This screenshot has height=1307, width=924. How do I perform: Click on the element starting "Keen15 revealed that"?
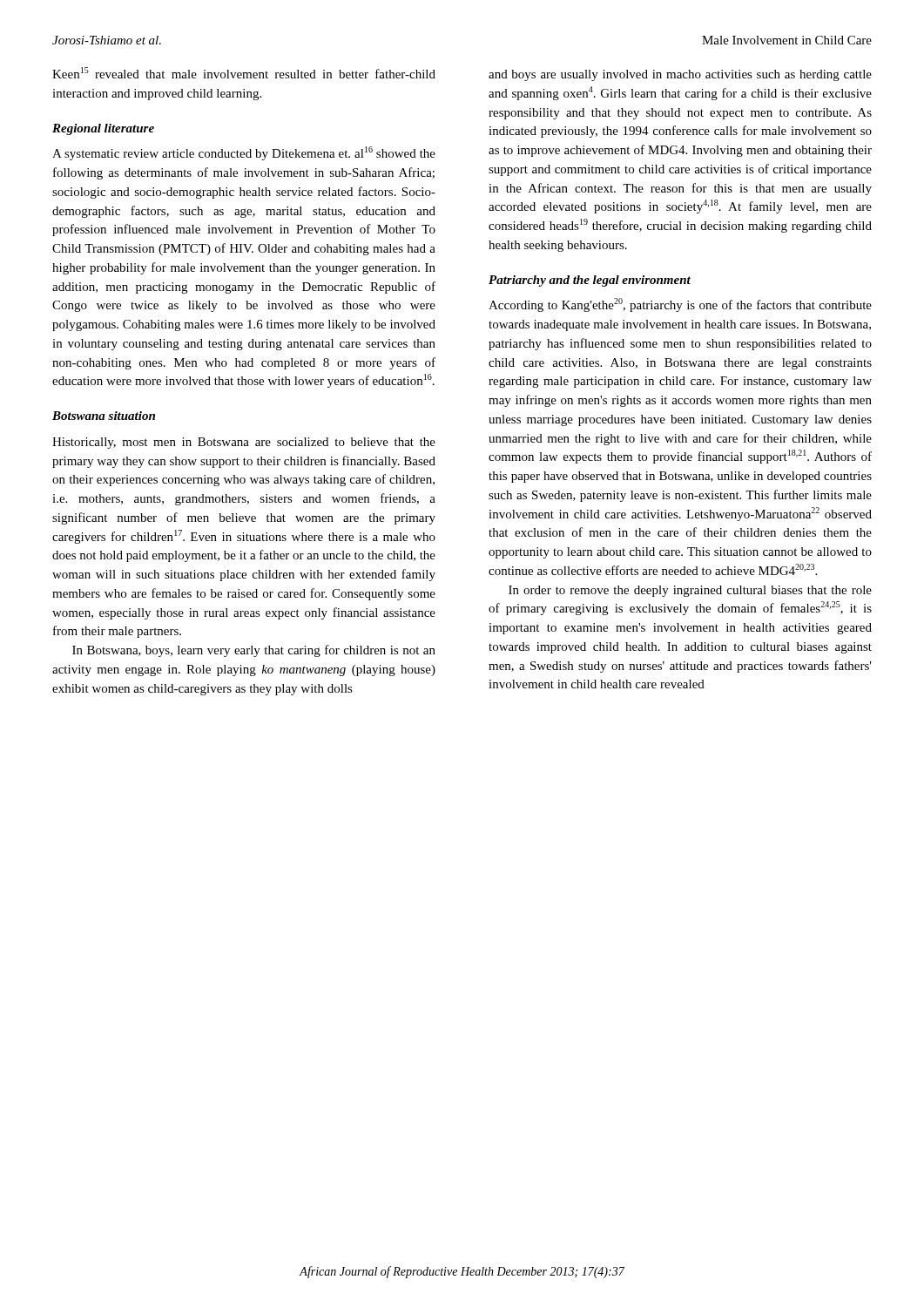(x=244, y=84)
